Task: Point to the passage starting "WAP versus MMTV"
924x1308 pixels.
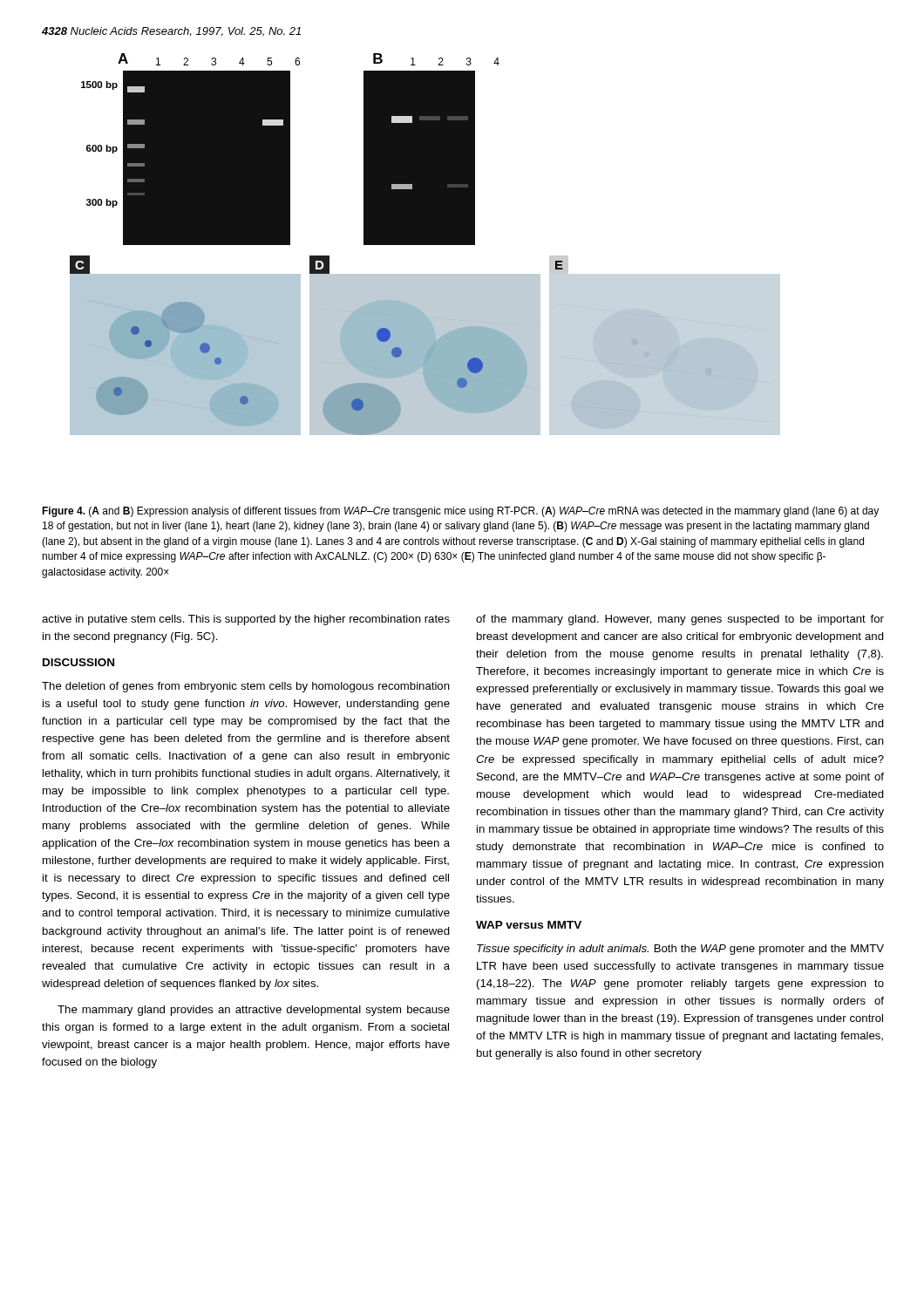Action: click(529, 925)
